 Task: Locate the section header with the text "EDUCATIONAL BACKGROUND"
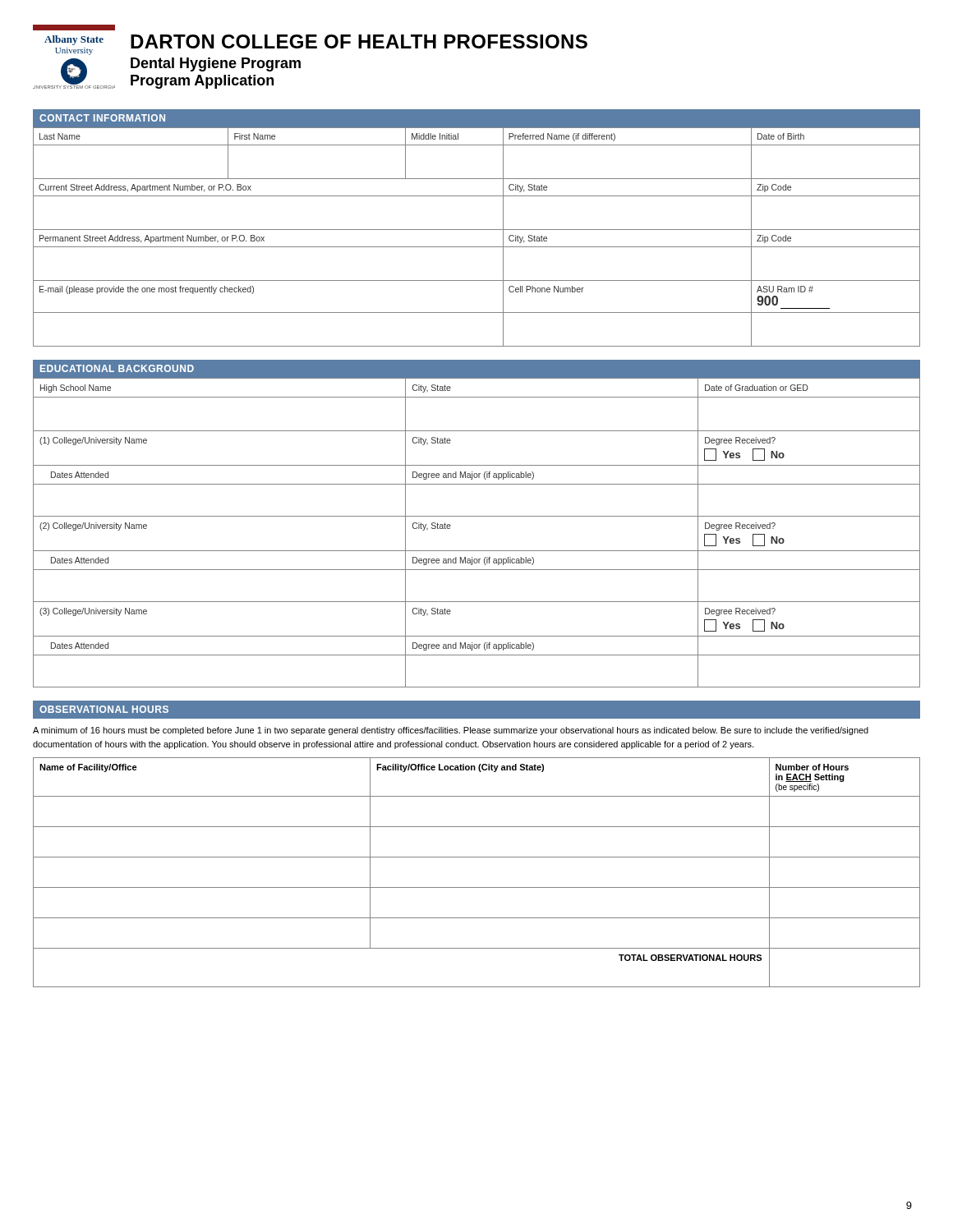click(x=117, y=369)
